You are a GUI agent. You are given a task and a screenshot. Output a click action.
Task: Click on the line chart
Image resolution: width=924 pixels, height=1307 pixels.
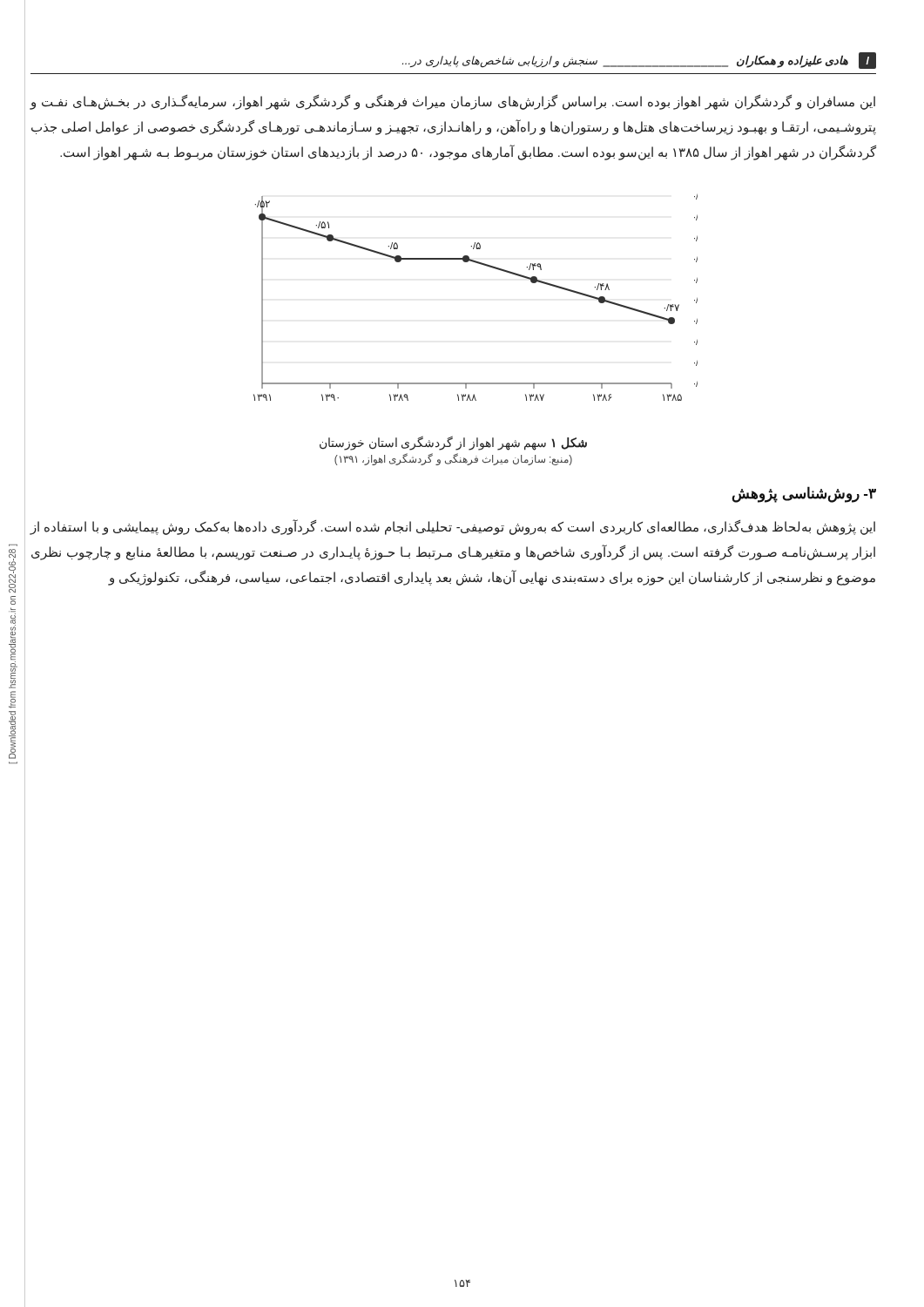point(453,307)
